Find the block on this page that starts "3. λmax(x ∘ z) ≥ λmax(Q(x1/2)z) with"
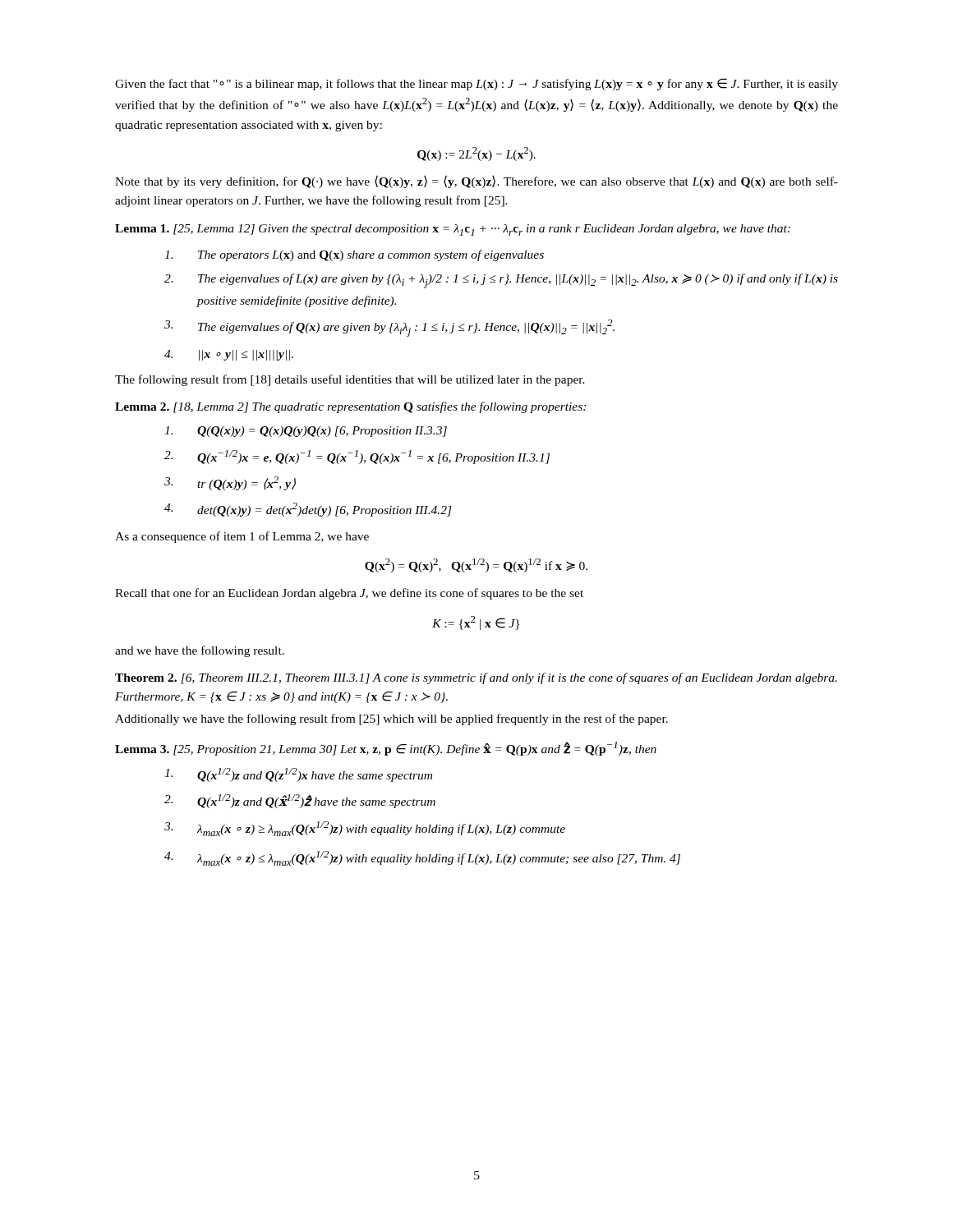Image resolution: width=953 pixels, height=1232 pixels. pos(501,828)
